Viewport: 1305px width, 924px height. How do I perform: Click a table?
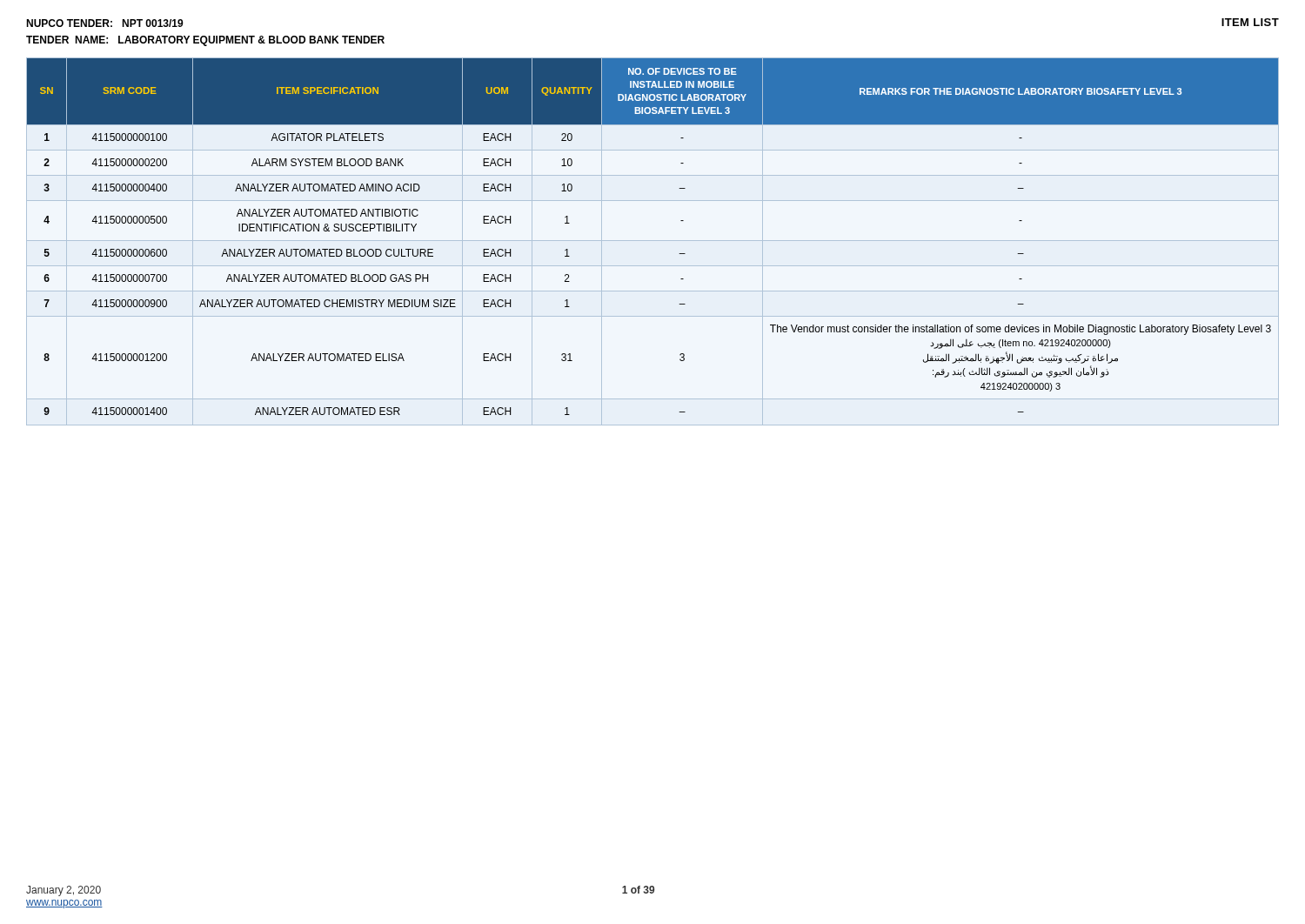(x=652, y=241)
